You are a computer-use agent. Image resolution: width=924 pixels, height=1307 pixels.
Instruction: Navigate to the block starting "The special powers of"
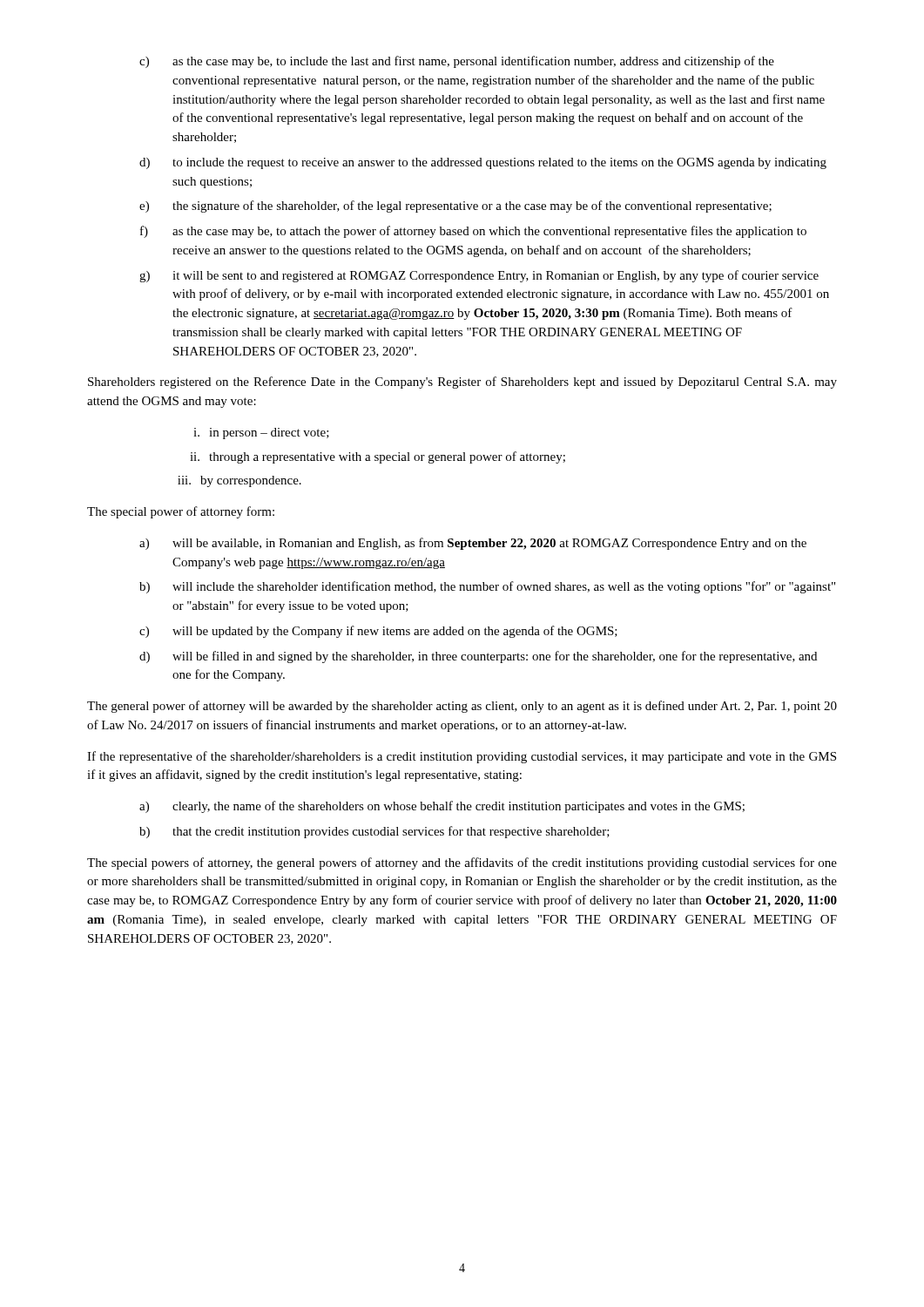[x=462, y=900]
